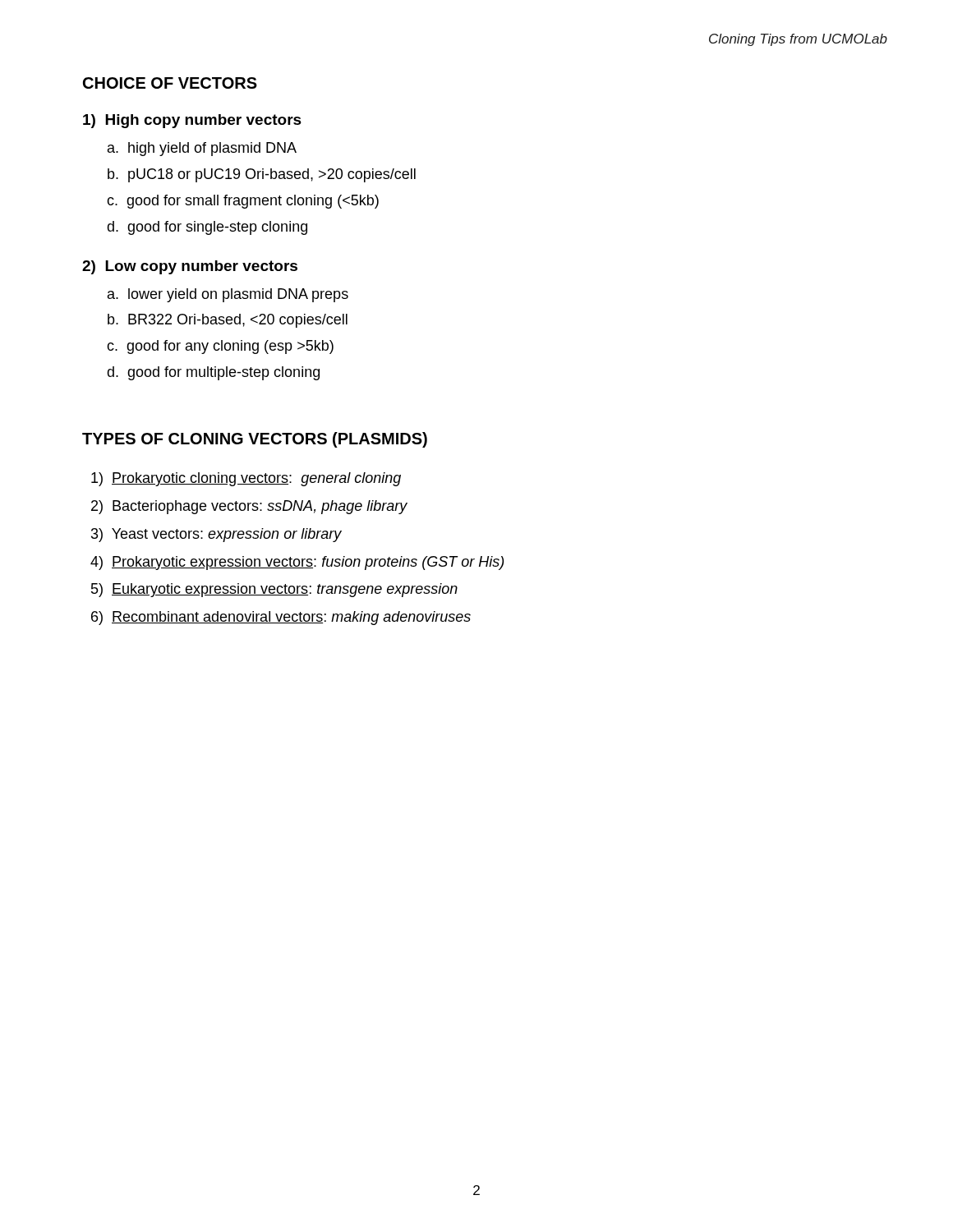Find the block on this page that starts "3) Yeast vectors: expression"
This screenshot has width=953, height=1232.
(216, 534)
